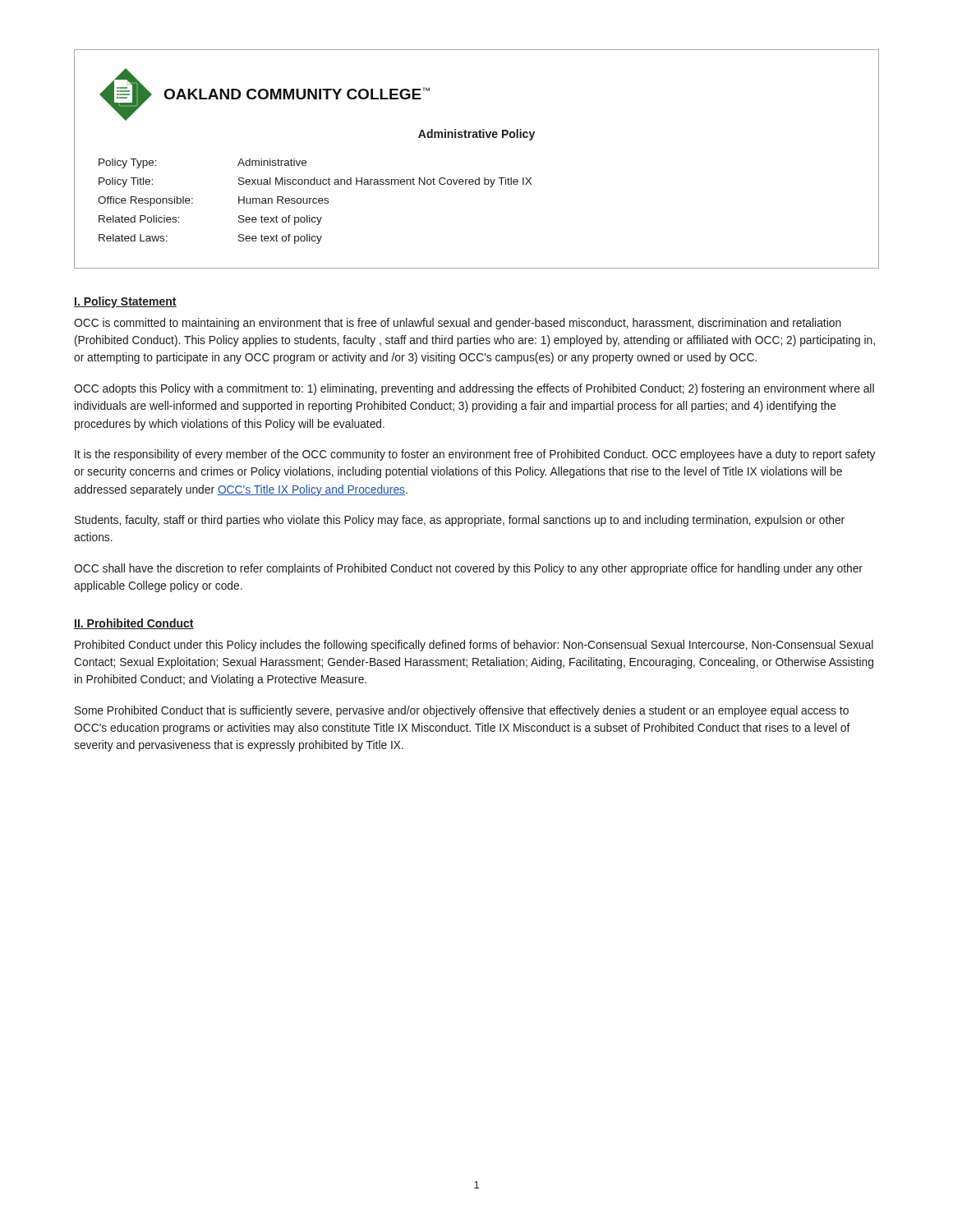This screenshot has height=1232, width=953.
Task: Click on the text block that reads "OCC is committed to"
Action: 475,340
